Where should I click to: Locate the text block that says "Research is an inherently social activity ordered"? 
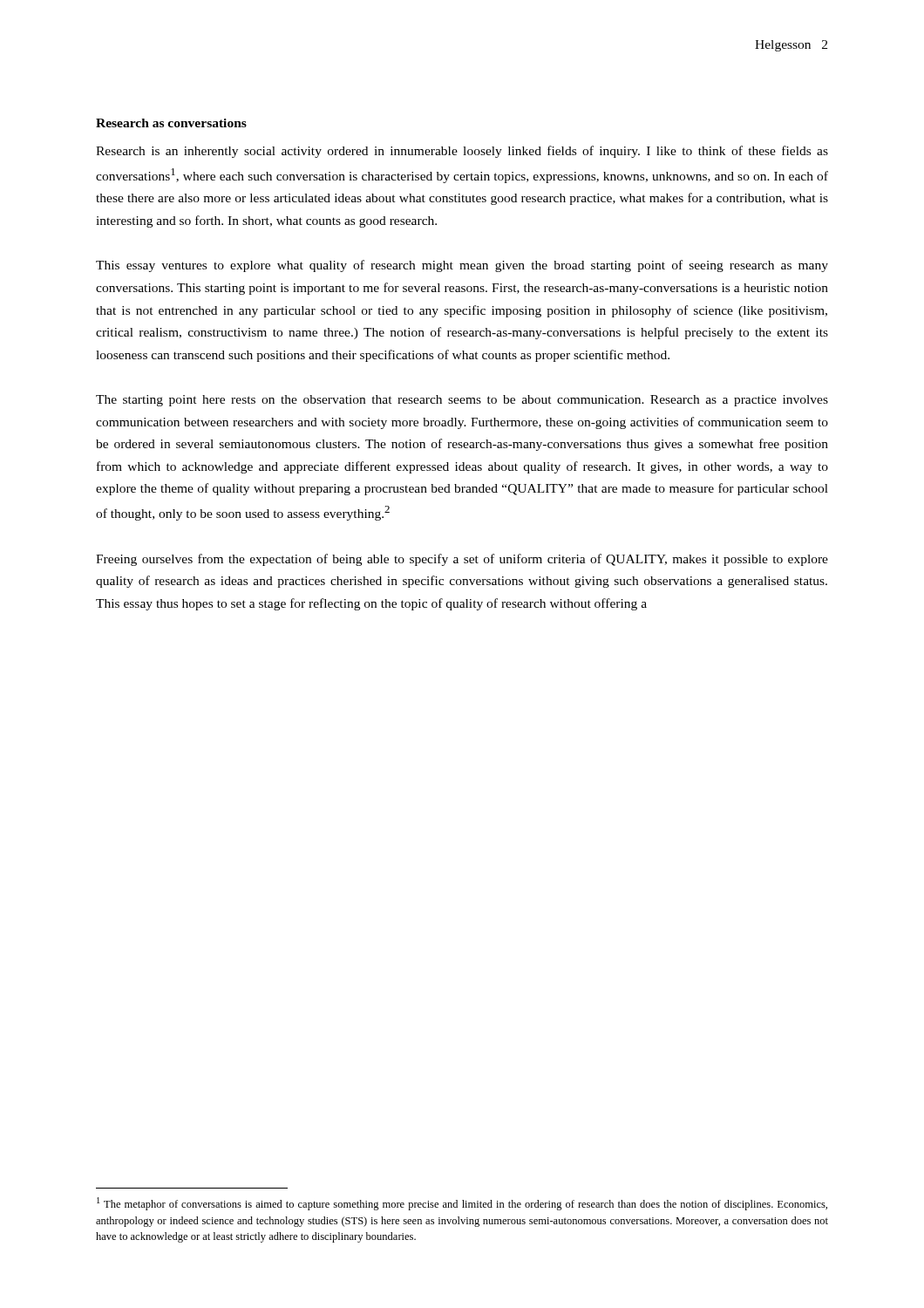point(462,185)
